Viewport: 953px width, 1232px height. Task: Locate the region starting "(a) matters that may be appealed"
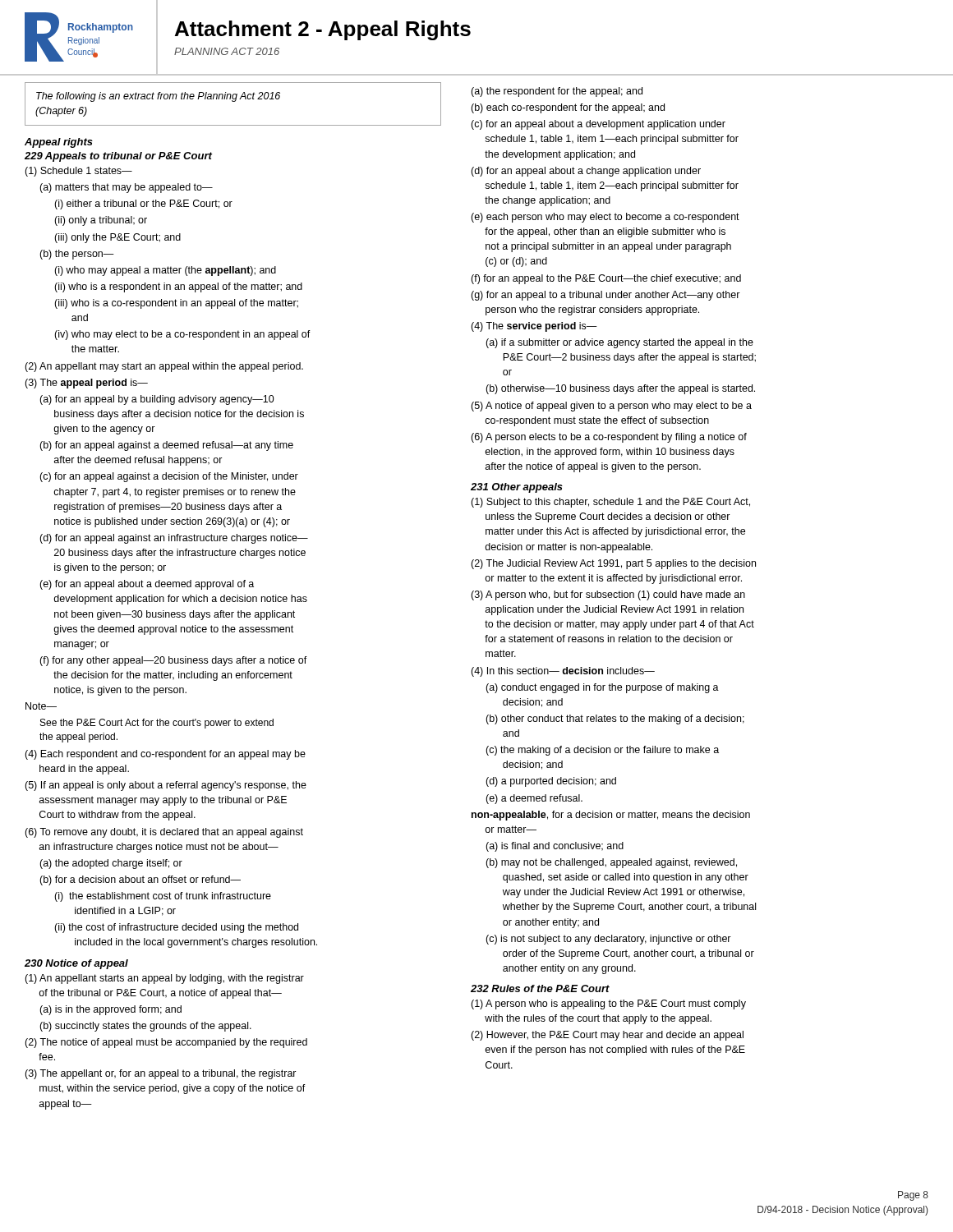point(126,187)
